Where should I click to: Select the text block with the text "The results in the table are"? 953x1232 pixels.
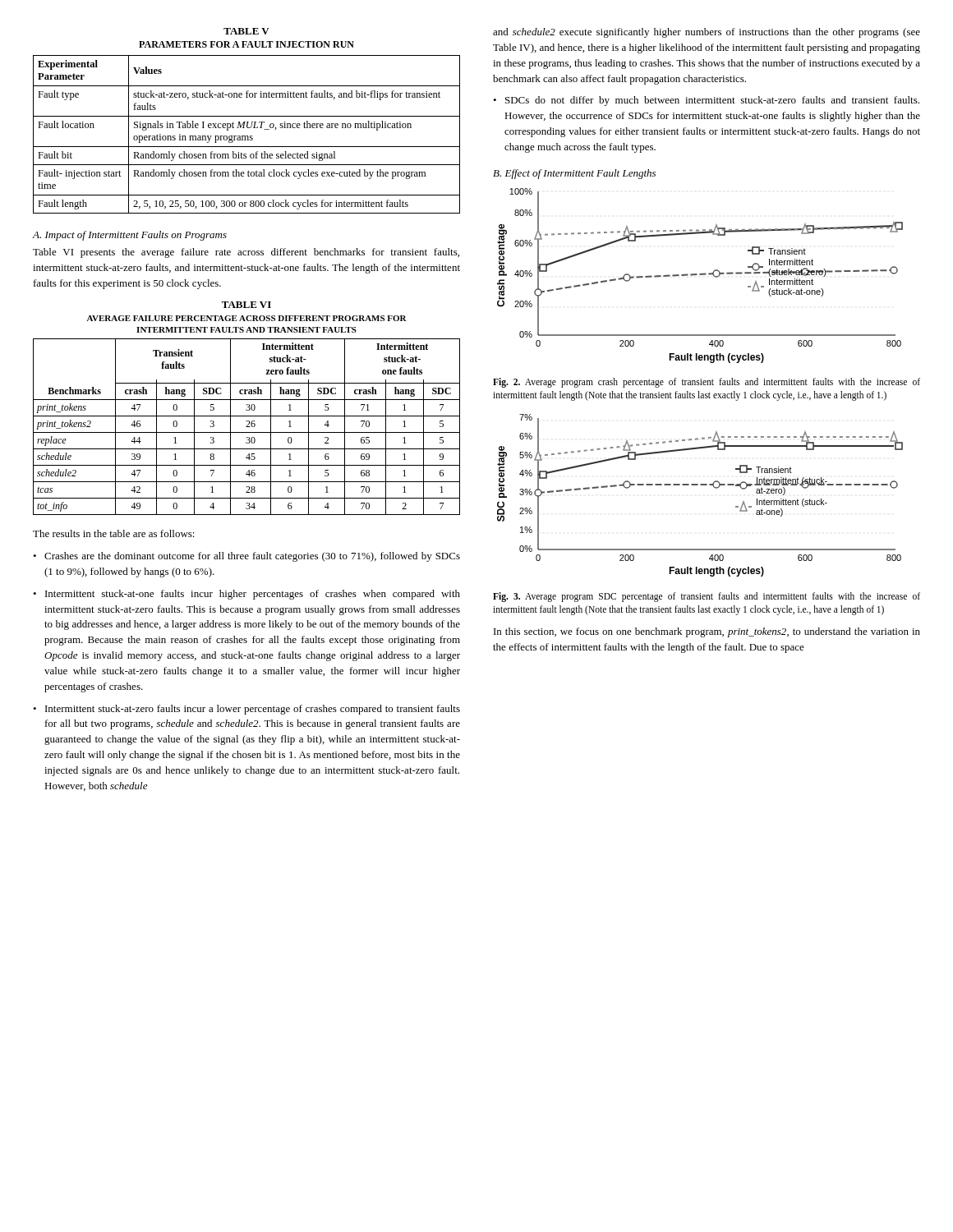coord(114,534)
